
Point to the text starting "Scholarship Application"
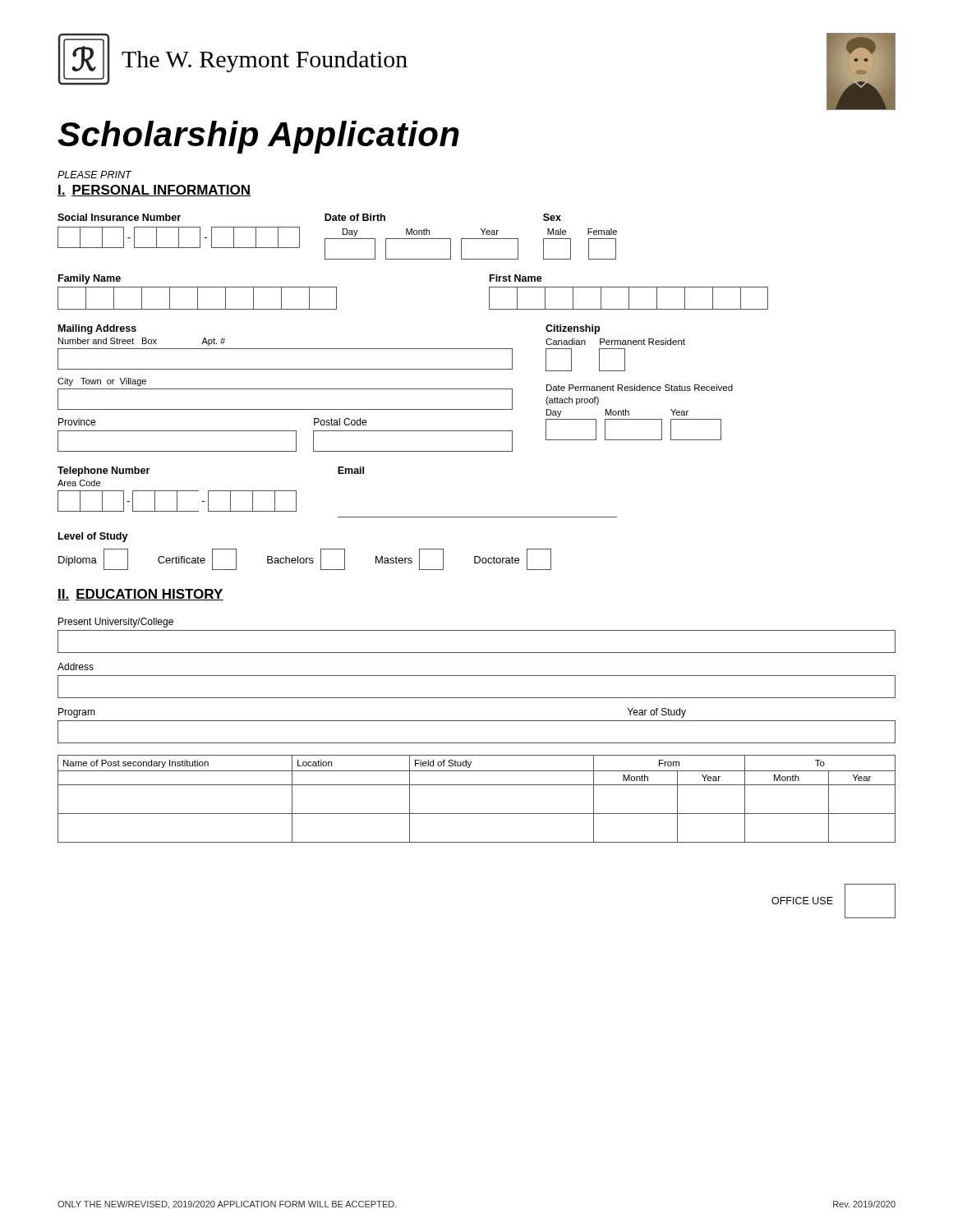259,134
